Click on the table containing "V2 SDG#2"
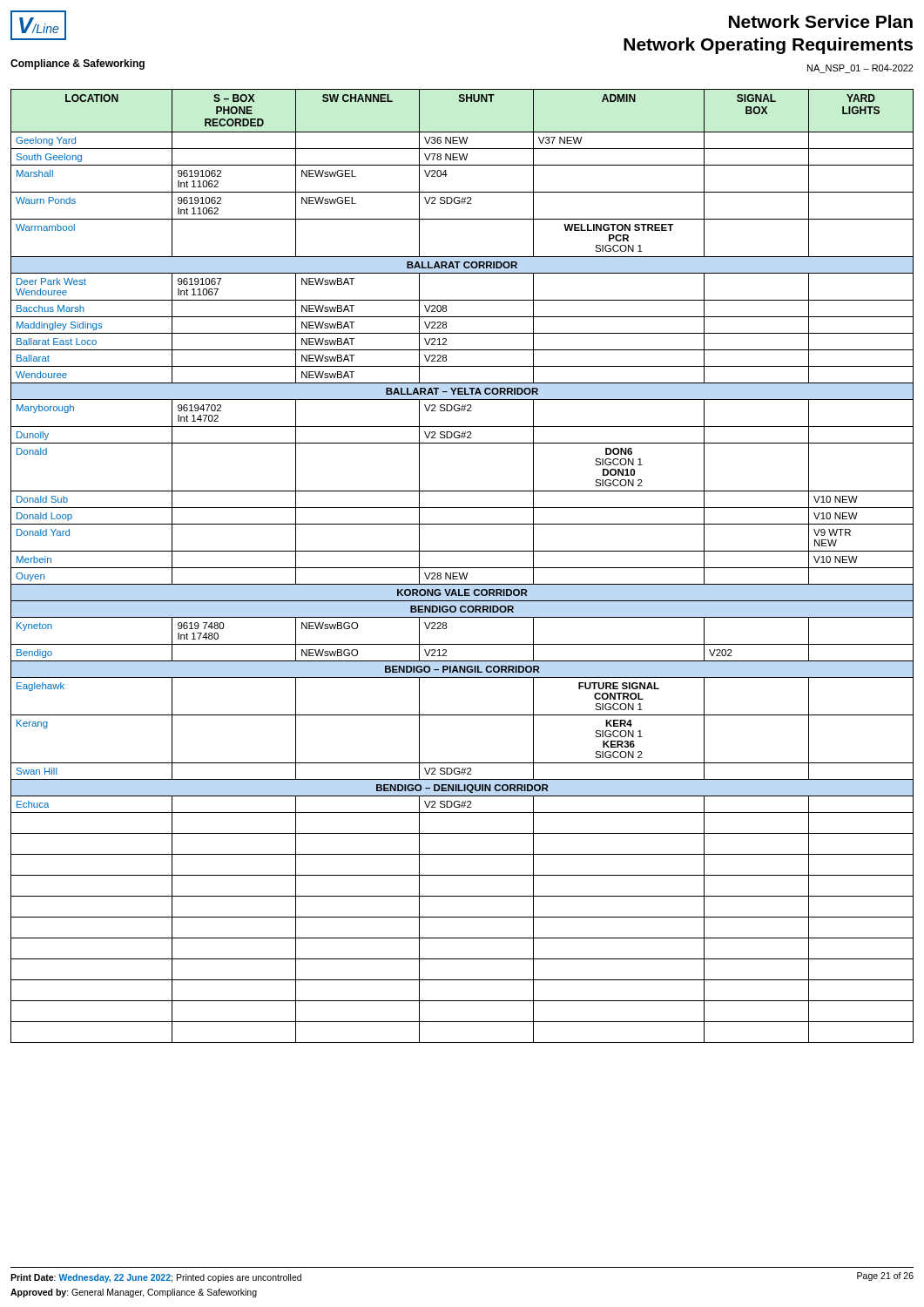Screen dimensions: 1307x924 [462, 566]
